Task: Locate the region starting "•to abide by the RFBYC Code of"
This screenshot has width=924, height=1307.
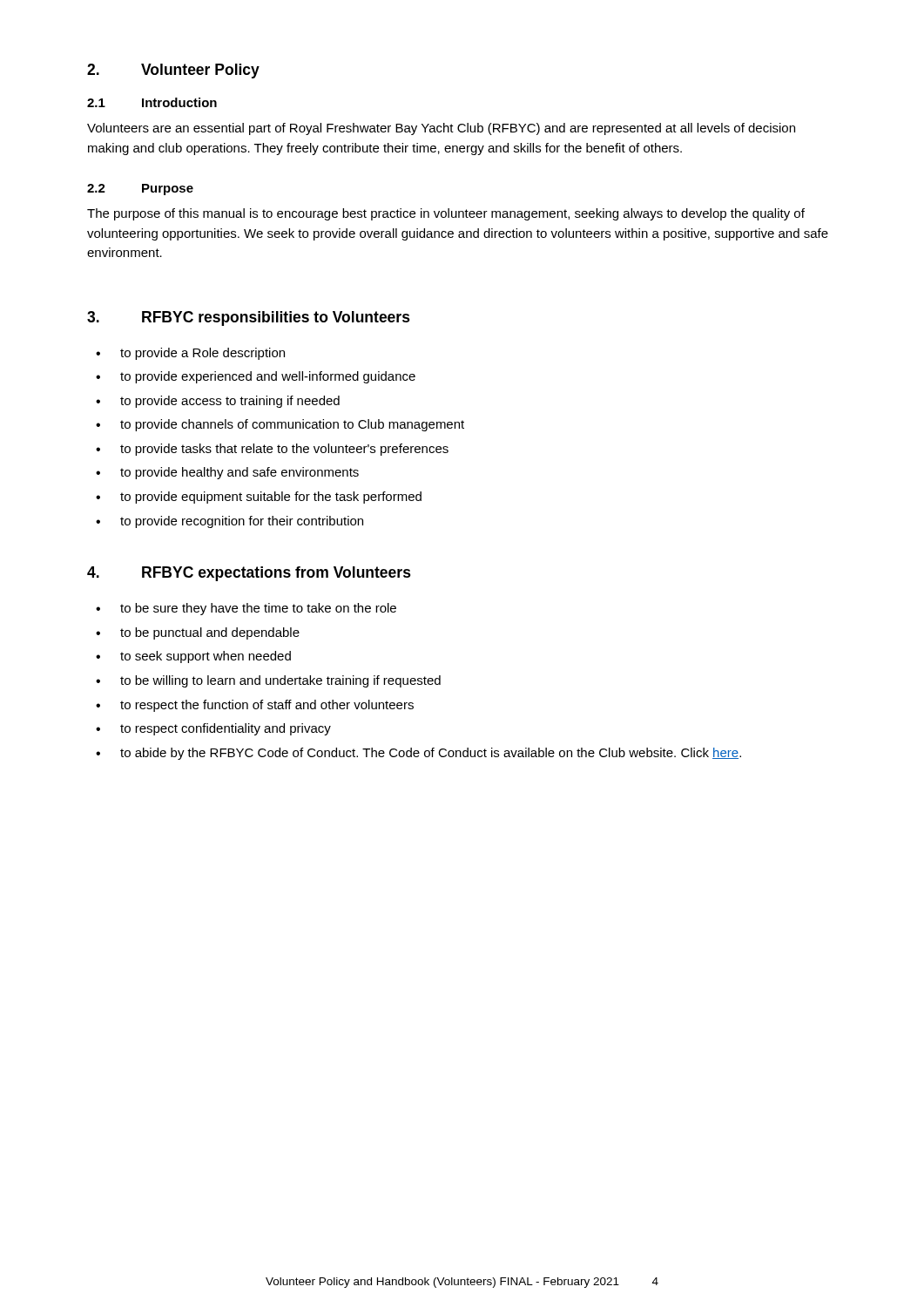Action: click(x=466, y=753)
